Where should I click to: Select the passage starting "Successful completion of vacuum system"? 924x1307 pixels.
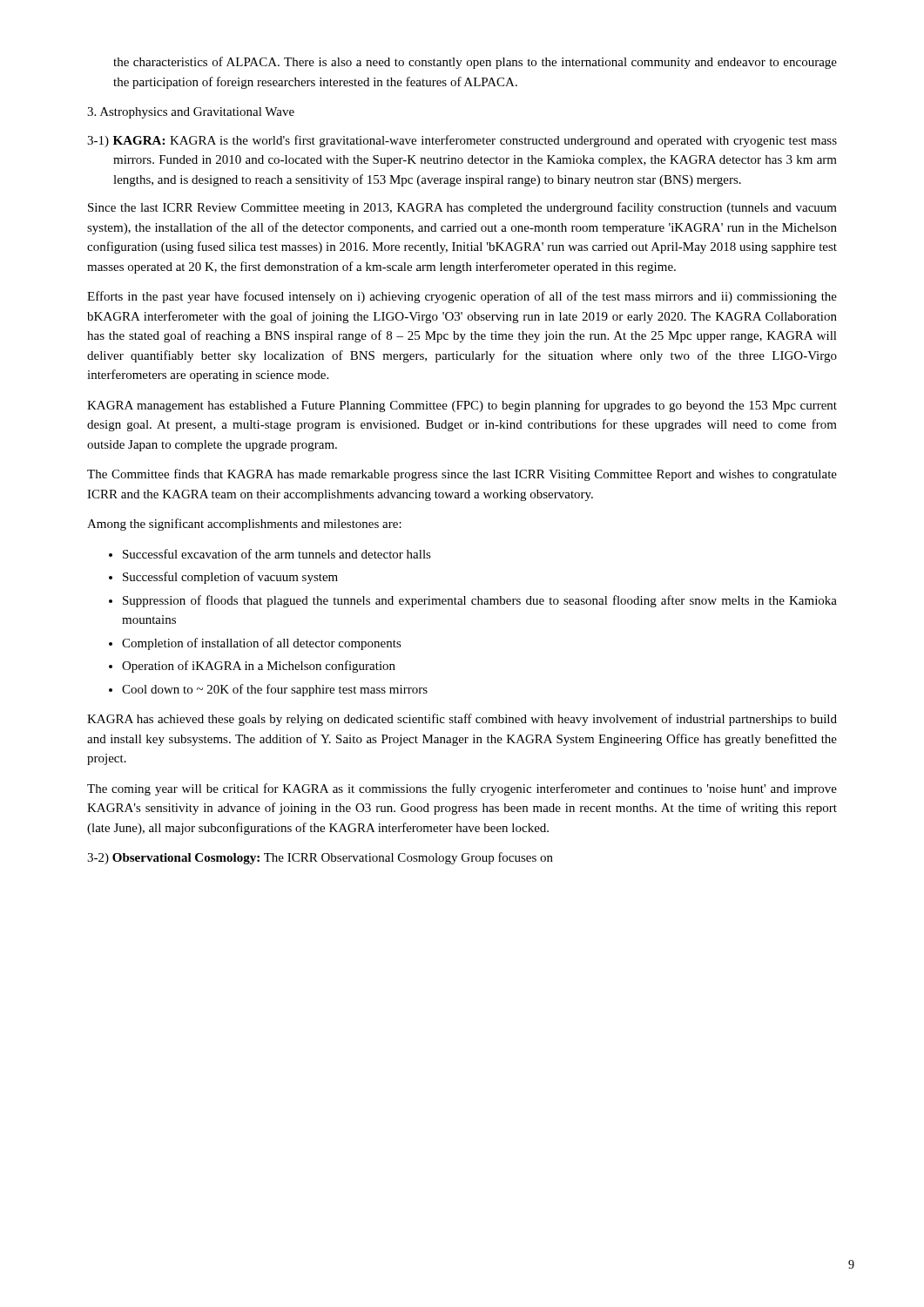pos(230,578)
